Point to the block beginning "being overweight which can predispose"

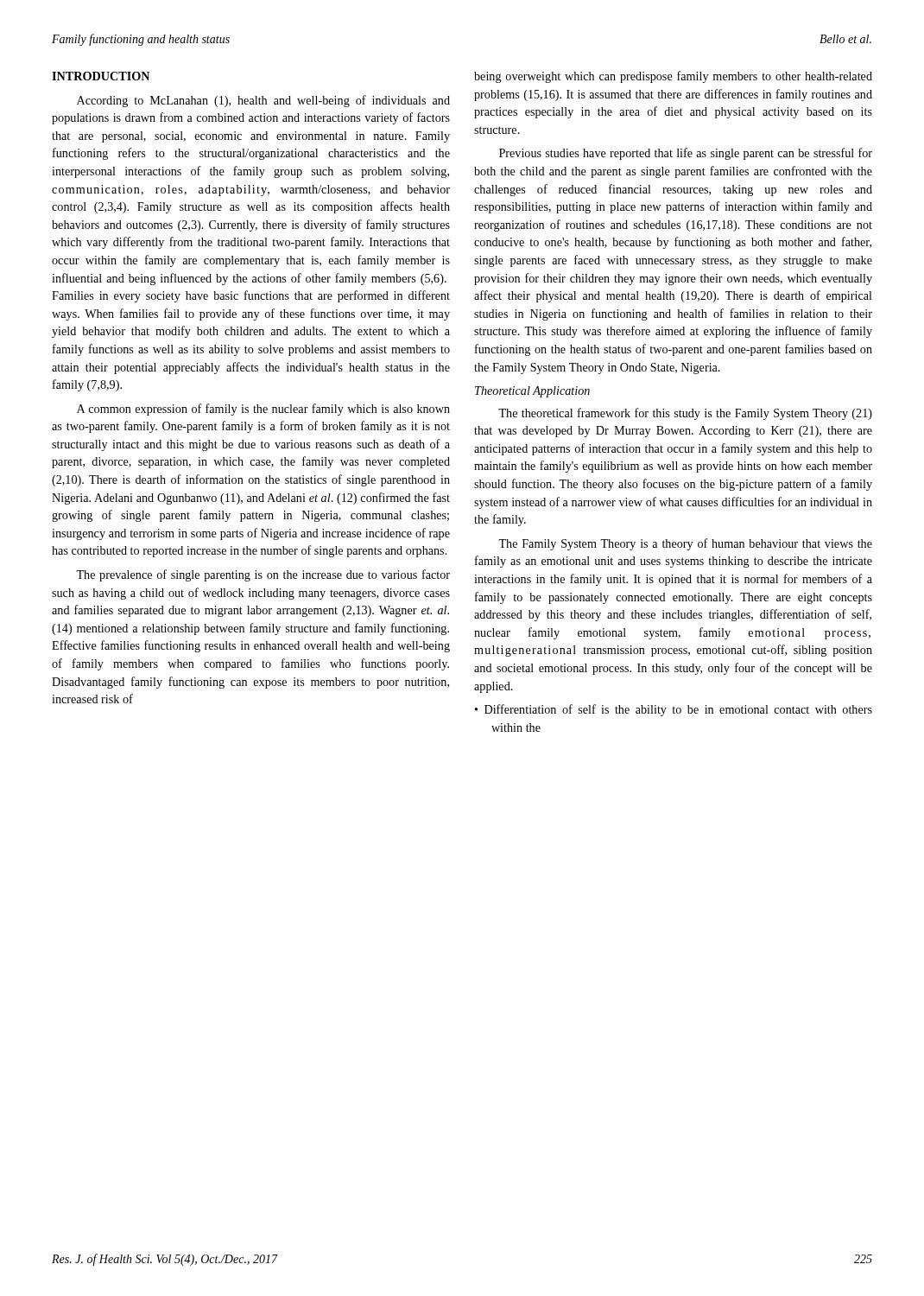(673, 103)
